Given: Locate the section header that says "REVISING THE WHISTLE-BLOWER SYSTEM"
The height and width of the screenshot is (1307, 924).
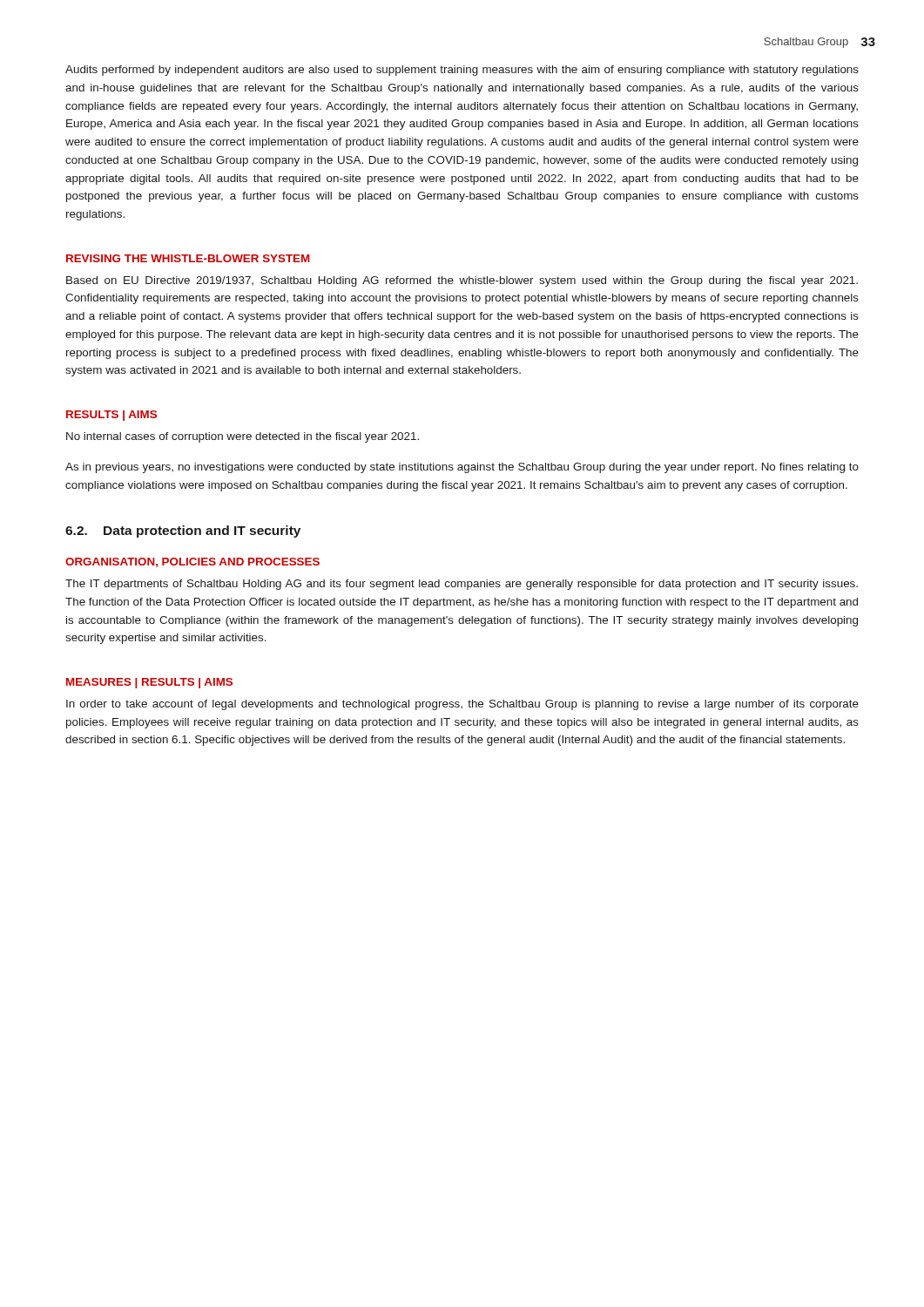Looking at the screenshot, I should pos(188,258).
